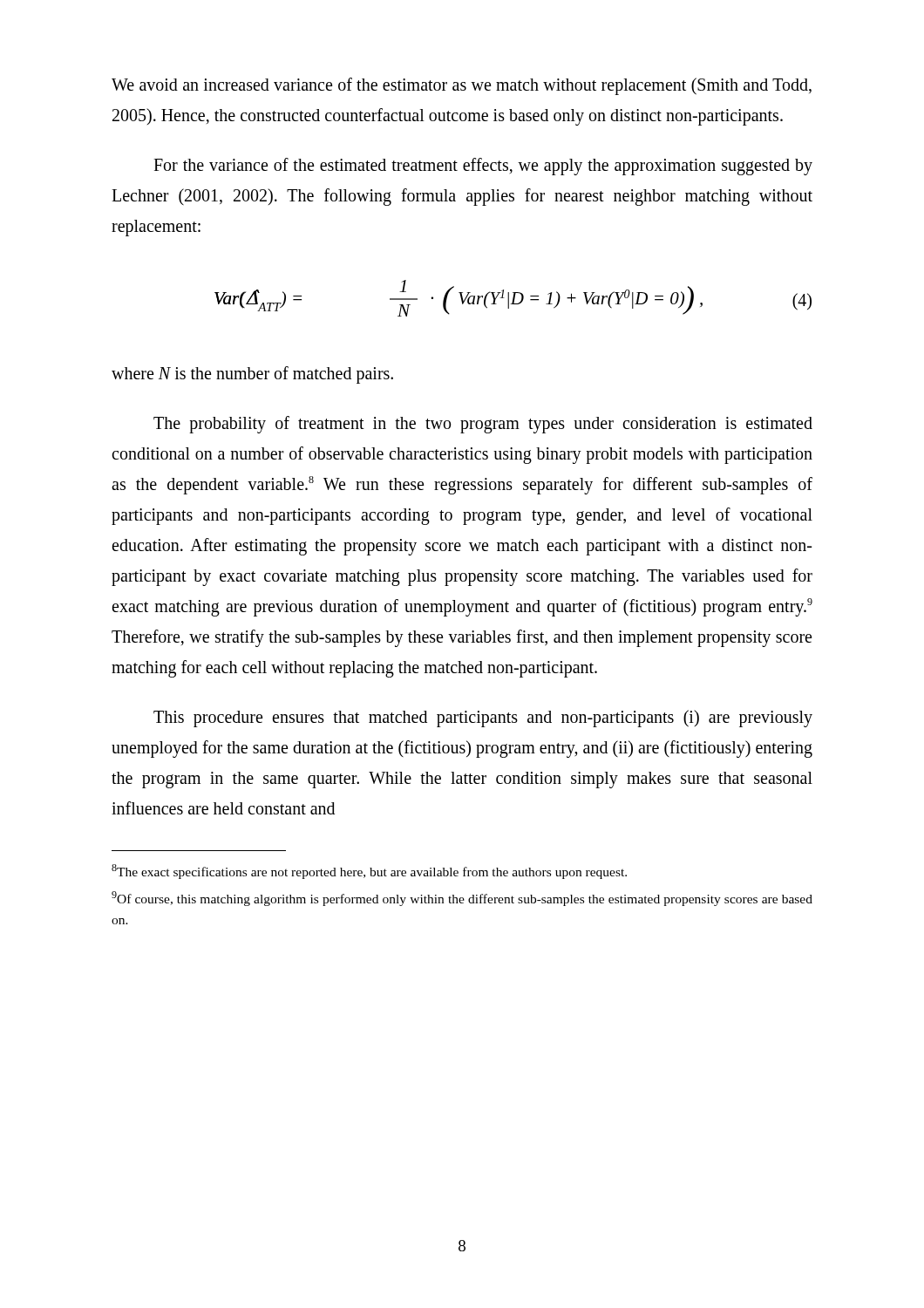Locate the text block that says "The probability of treatment in the"
The height and width of the screenshot is (1308, 924).
462,545
